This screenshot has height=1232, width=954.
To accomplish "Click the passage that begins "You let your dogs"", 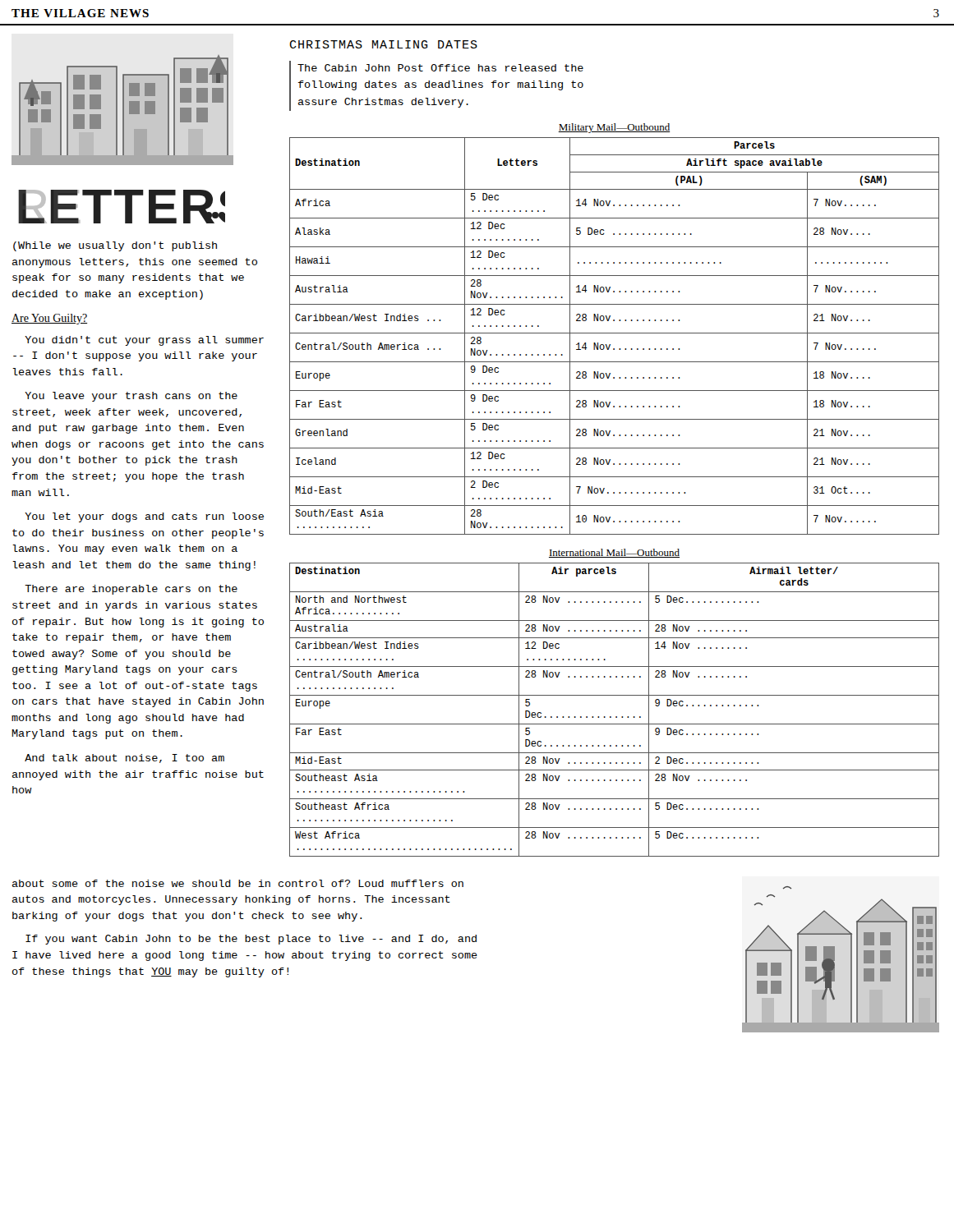I will (138, 541).
